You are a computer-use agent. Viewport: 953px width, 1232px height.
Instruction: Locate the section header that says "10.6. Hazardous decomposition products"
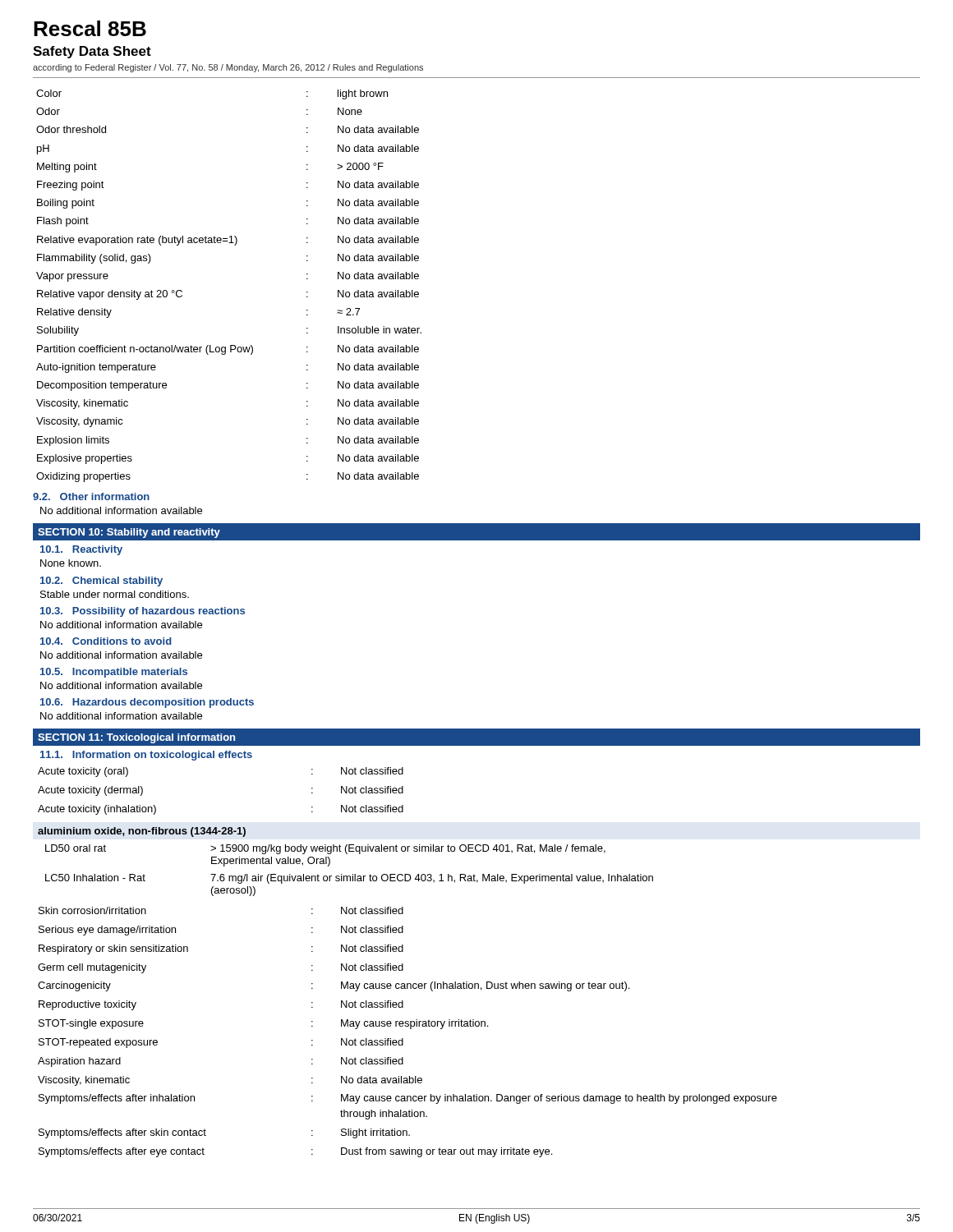click(x=147, y=702)
